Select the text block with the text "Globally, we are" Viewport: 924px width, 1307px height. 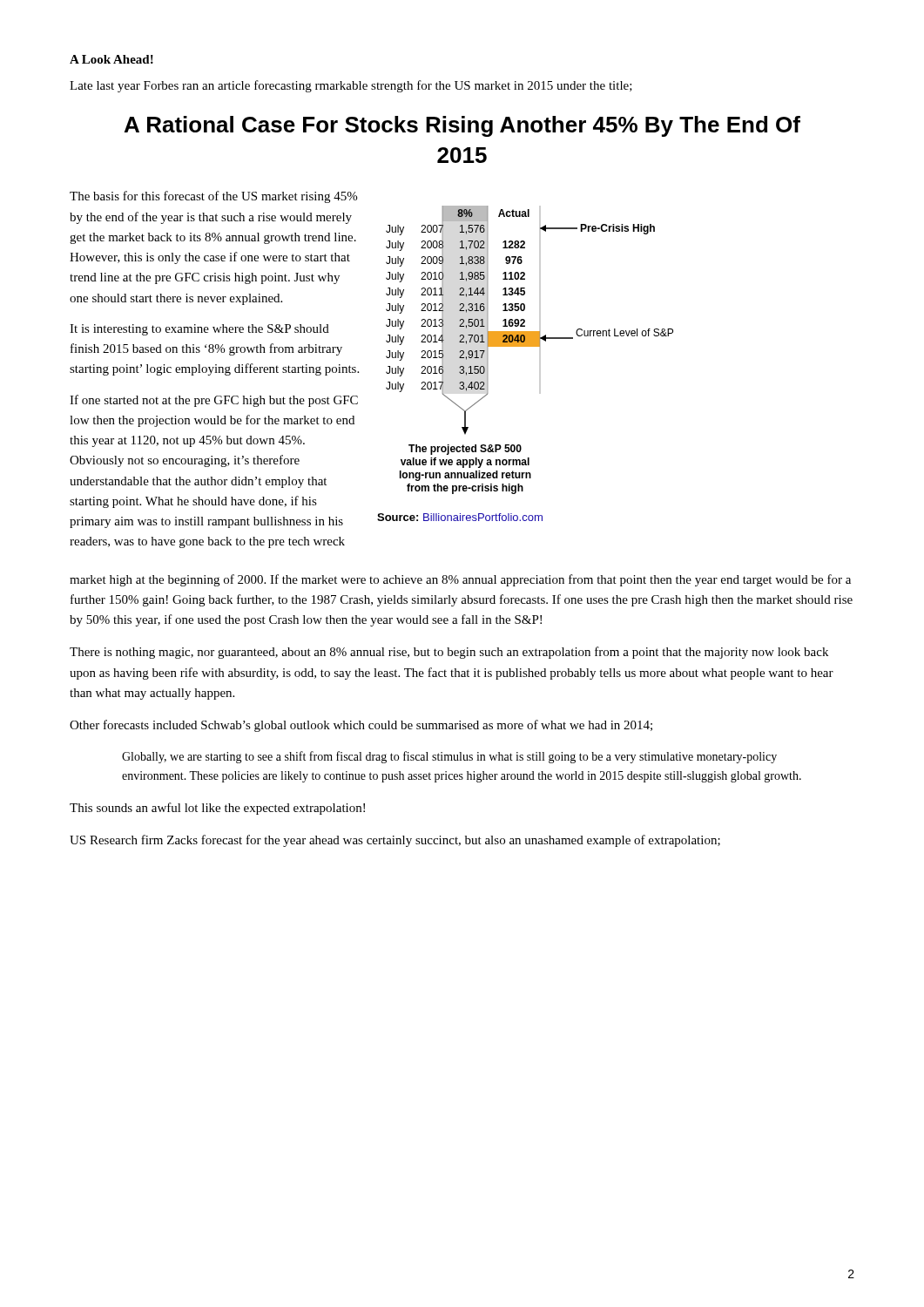point(462,767)
